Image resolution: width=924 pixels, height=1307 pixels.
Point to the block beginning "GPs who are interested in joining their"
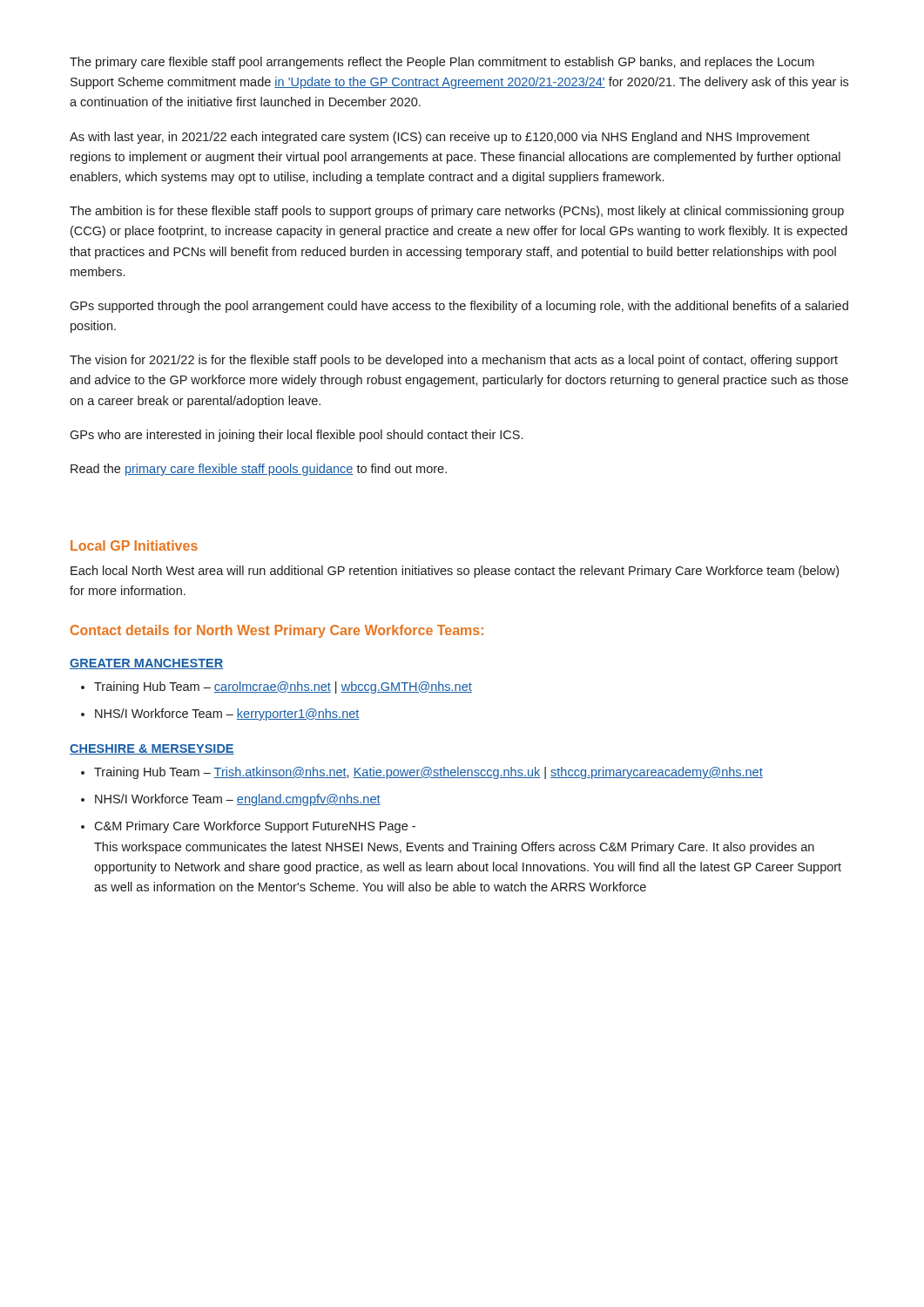coord(462,435)
